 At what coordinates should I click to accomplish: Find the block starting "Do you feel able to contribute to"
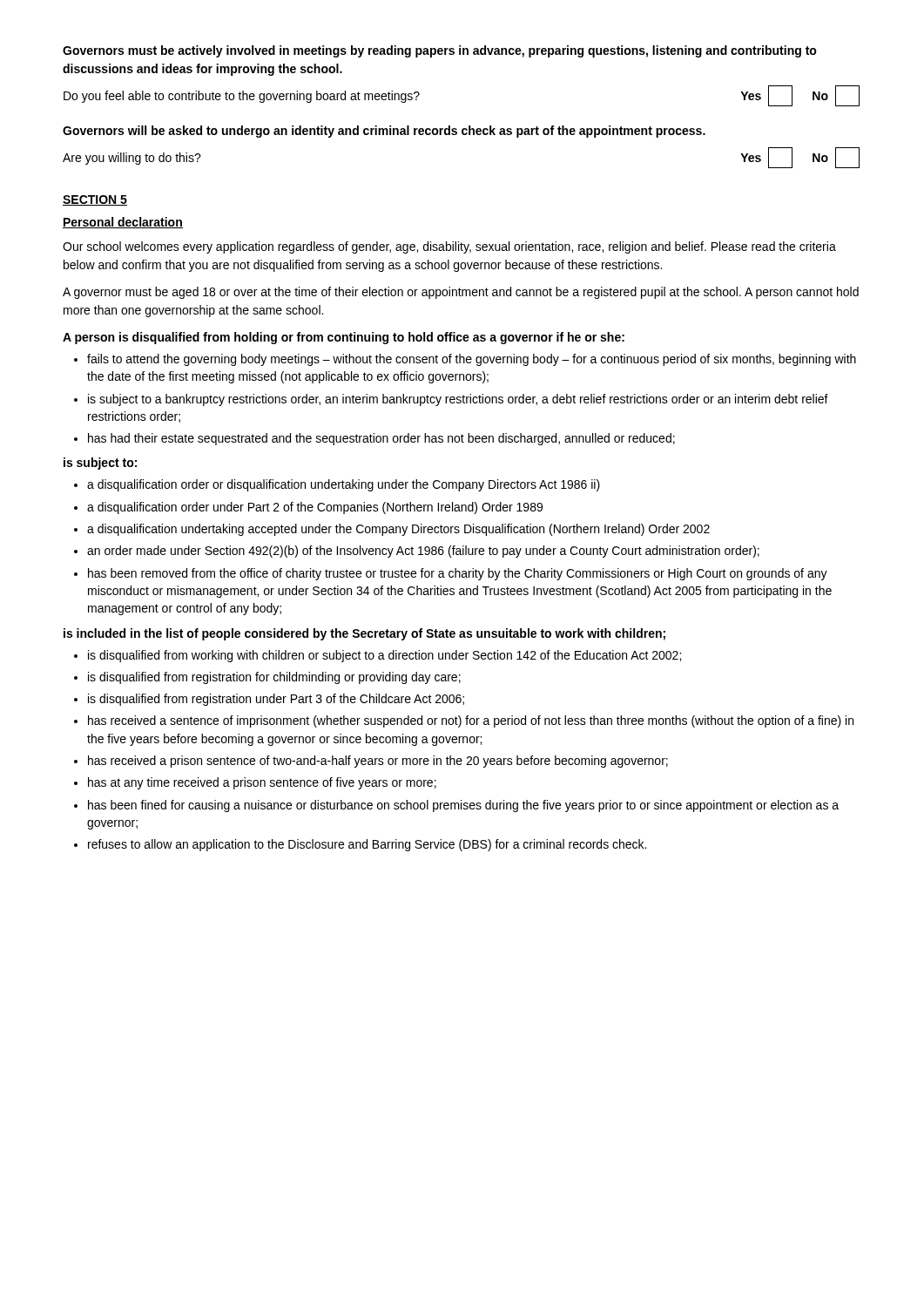pyautogui.click(x=243, y=95)
